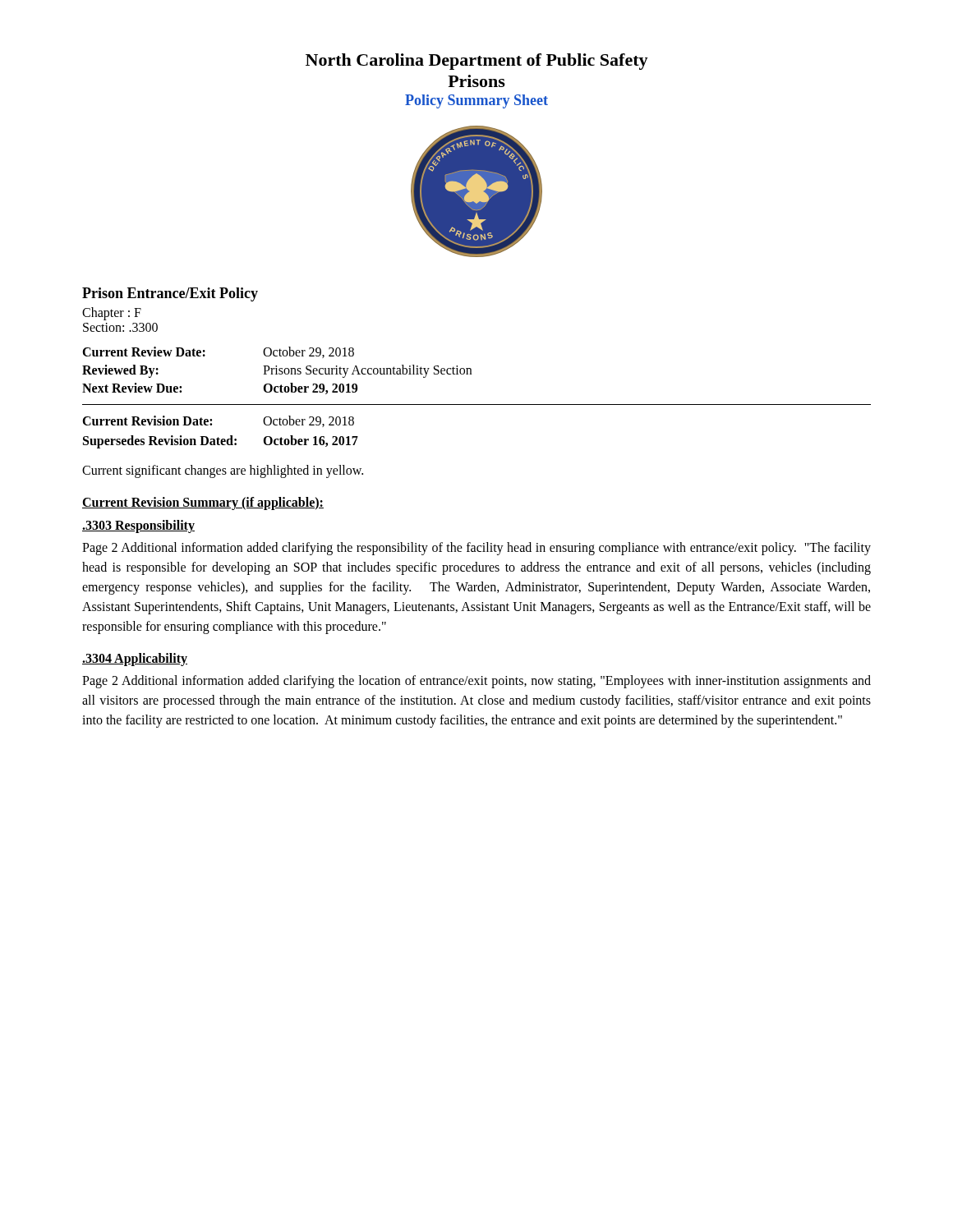The image size is (953, 1232).
Task: Select the section header containing "Current Revision Summary (if applicable):"
Action: coord(203,502)
